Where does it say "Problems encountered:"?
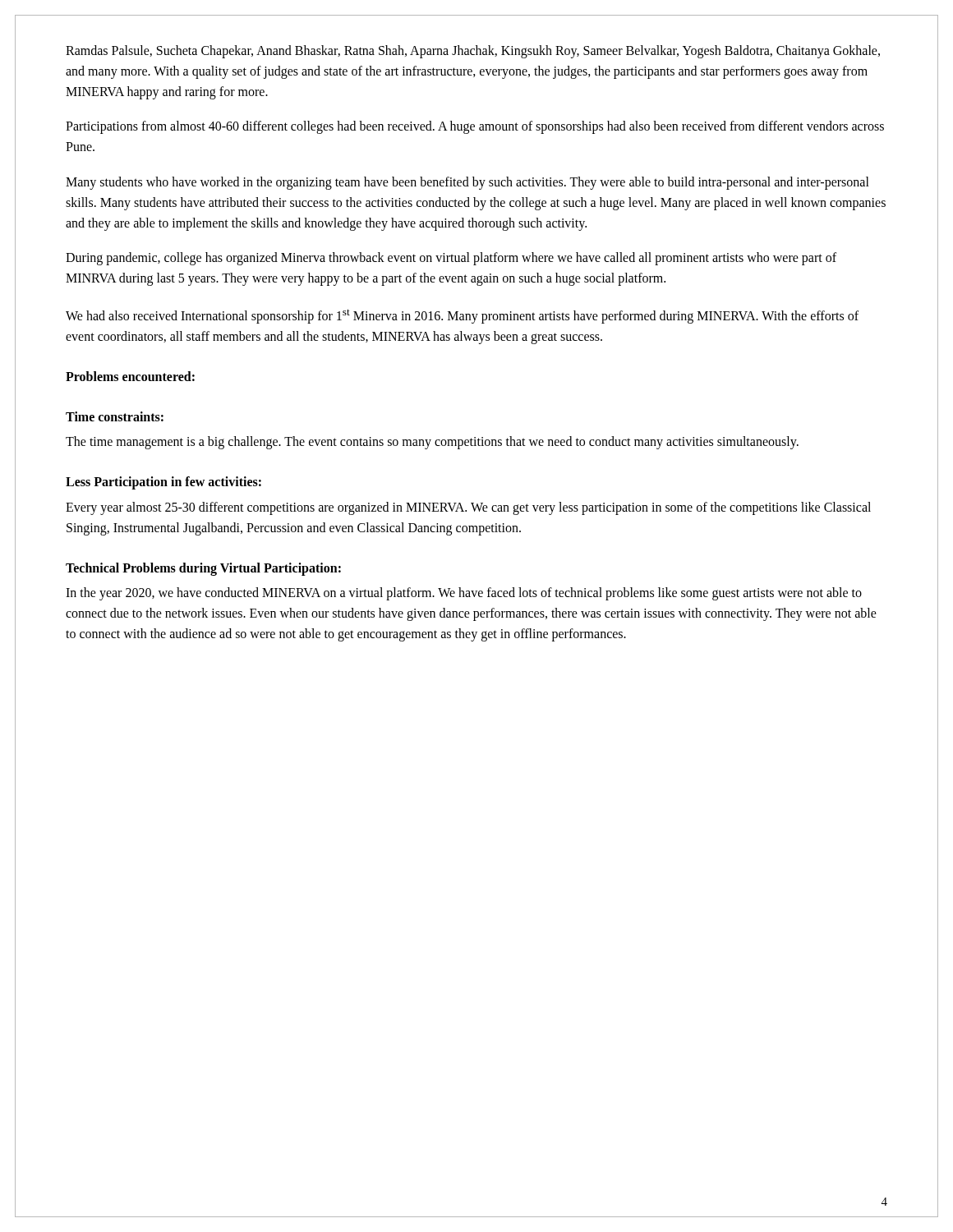Viewport: 953px width, 1232px height. pyautogui.click(x=131, y=376)
